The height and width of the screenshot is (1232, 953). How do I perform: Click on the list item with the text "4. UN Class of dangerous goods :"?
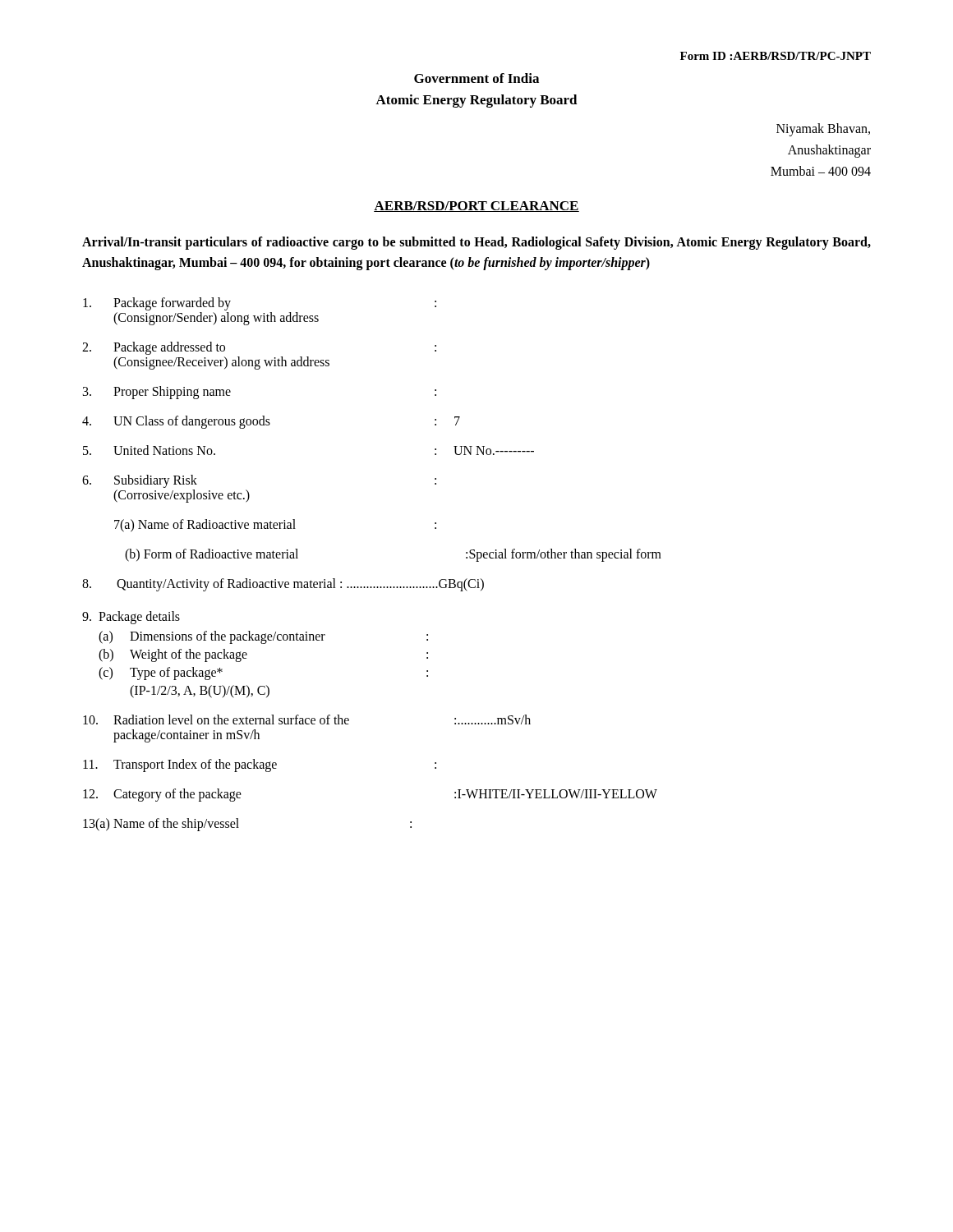pyautogui.click(x=271, y=422)
